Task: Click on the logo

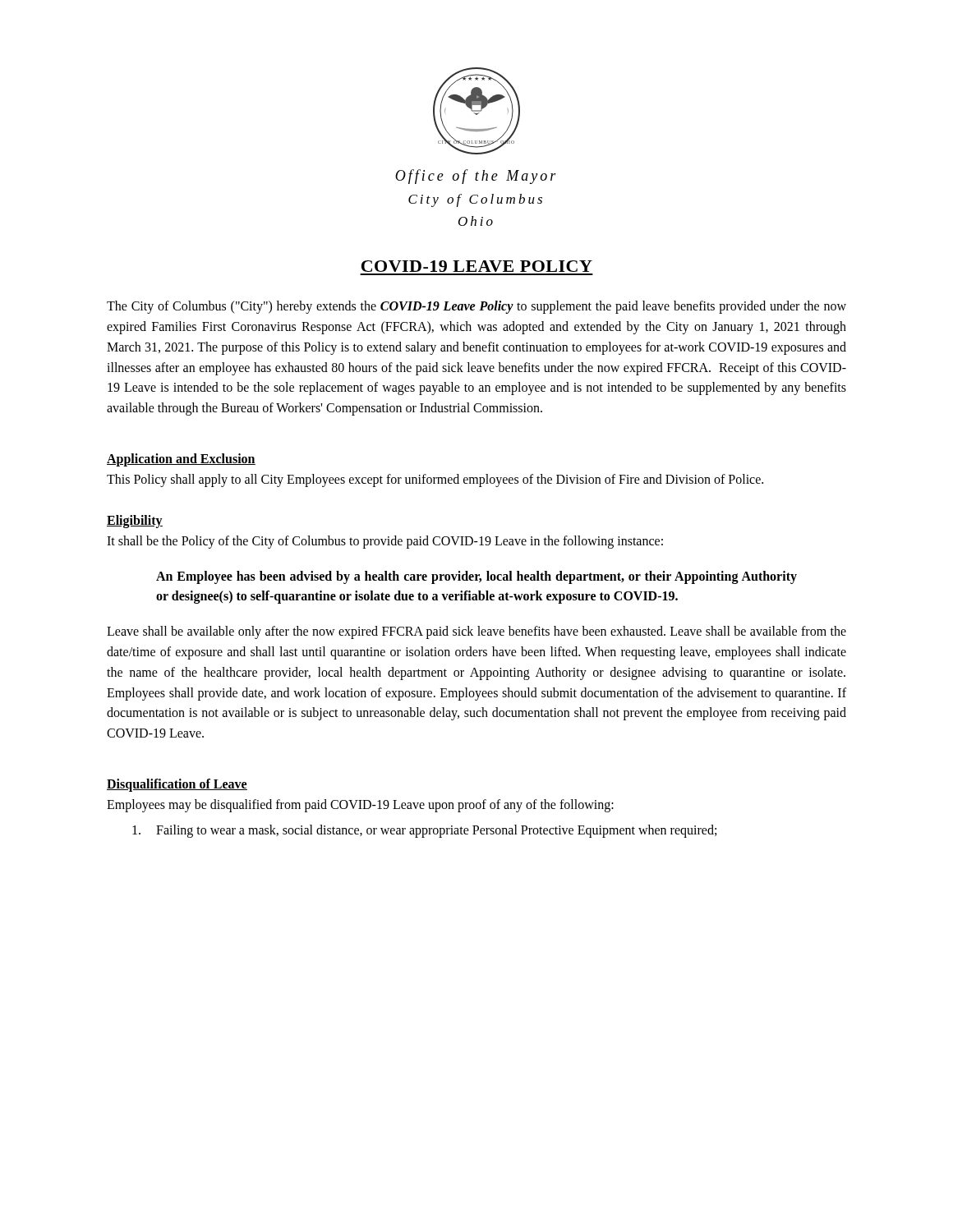Action: pyautogui.click(x=476, y=149)
